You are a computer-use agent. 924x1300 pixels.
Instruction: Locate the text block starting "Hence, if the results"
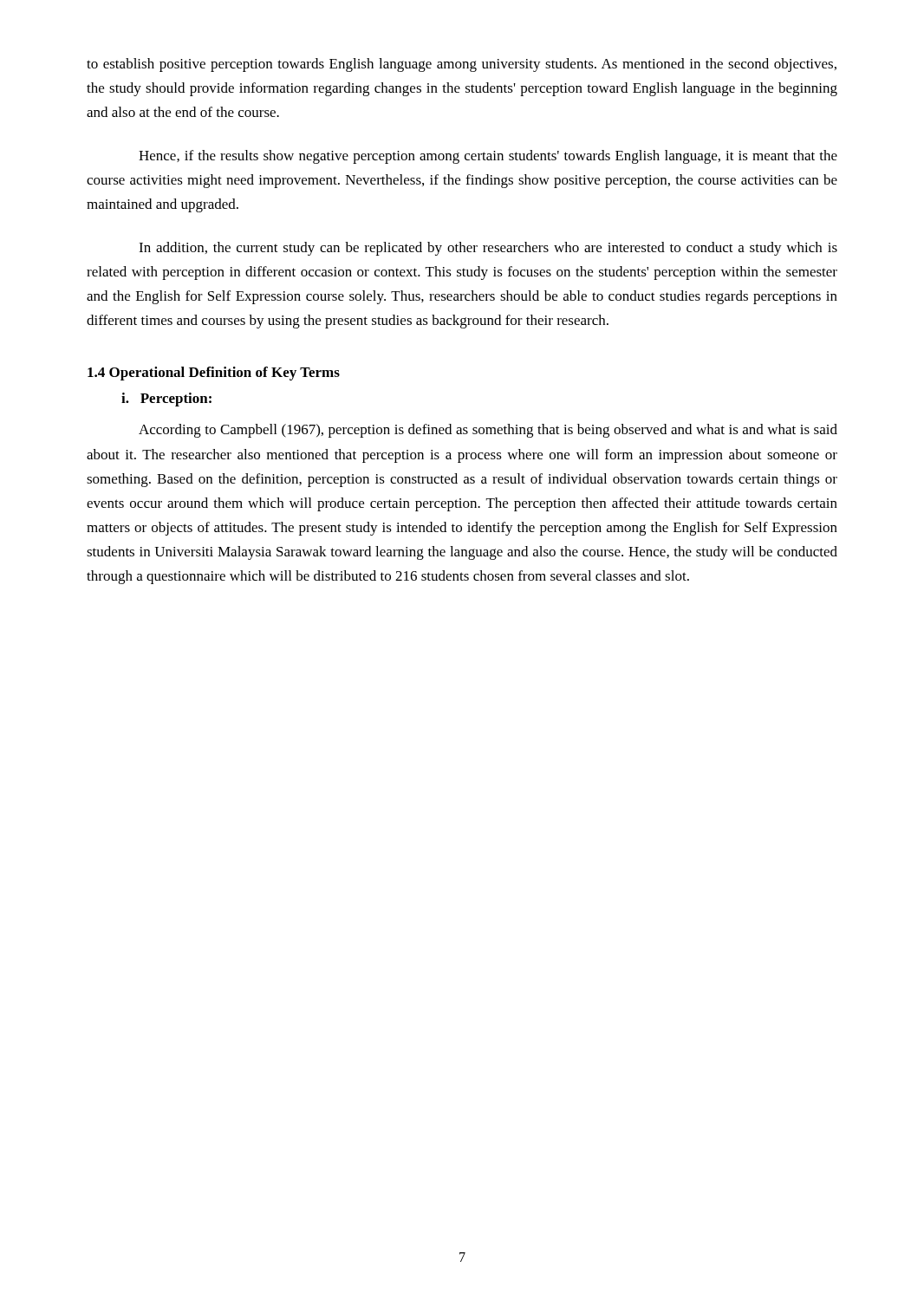pos(462,180)
